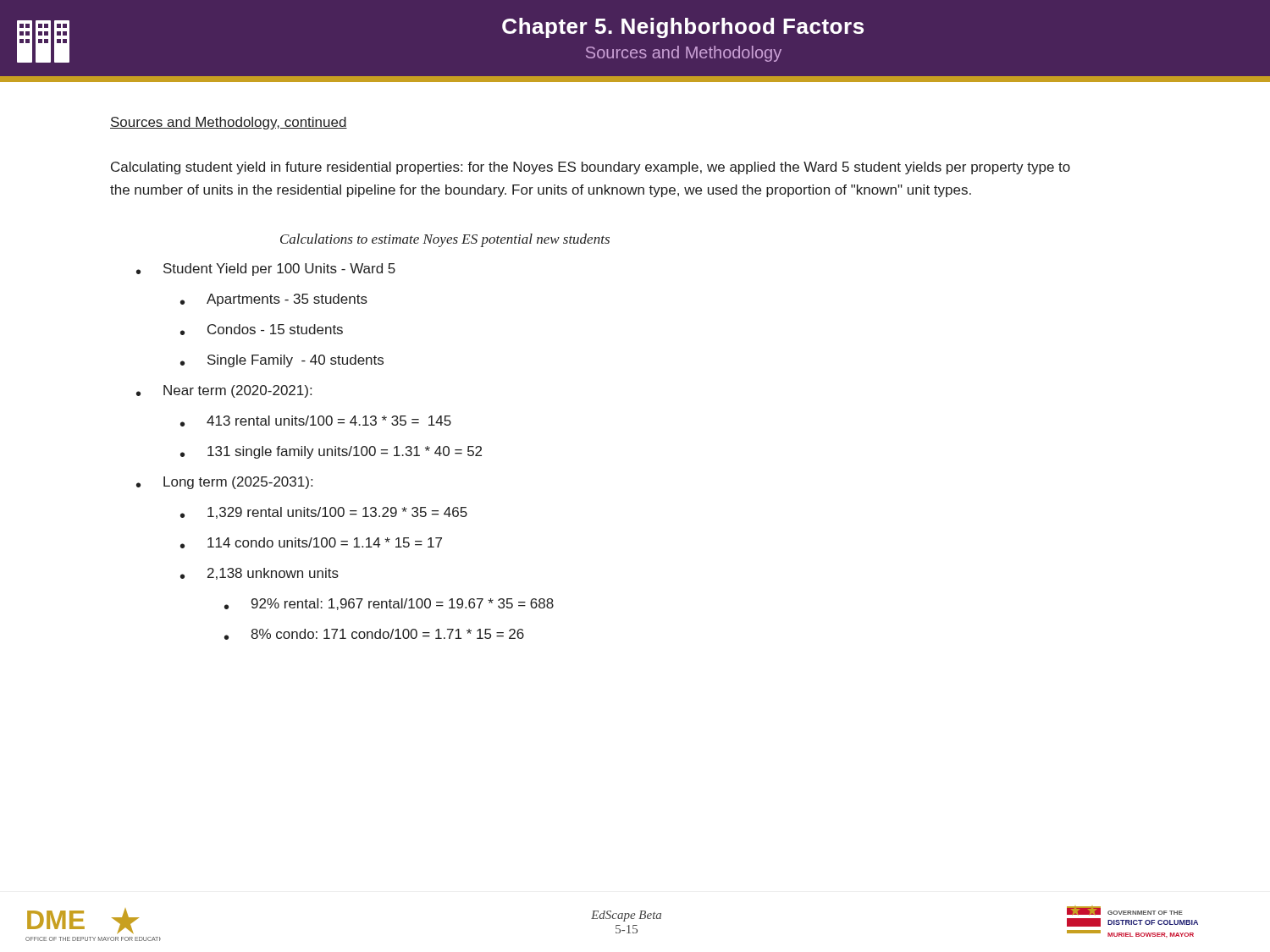Click the passage that begins "• 8% condo: 171 condo/100 = 1.71 *"
Viewport: 1270px width, 952px height.
(374, 637)
